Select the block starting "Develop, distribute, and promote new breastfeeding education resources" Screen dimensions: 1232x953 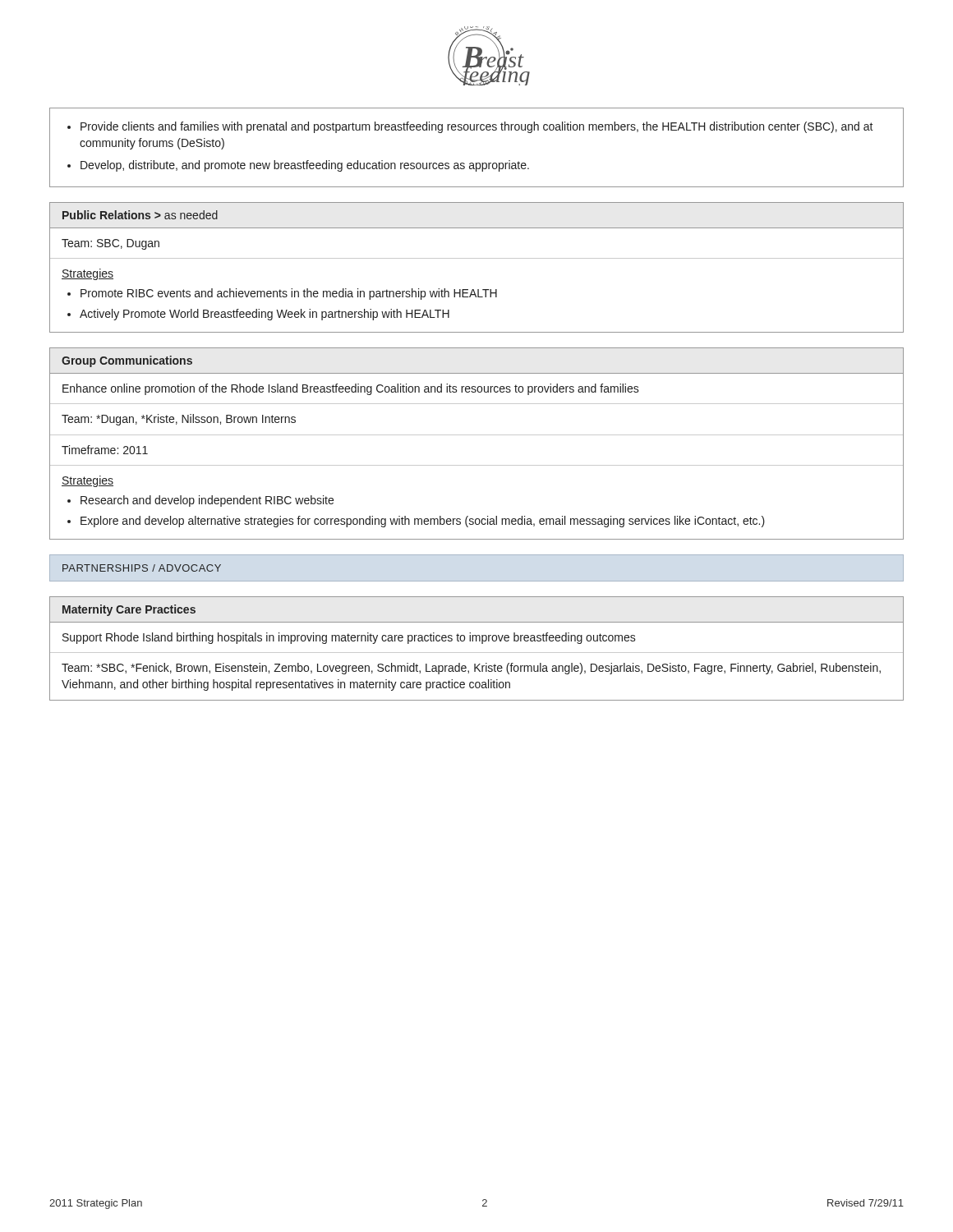pos(305,165)
